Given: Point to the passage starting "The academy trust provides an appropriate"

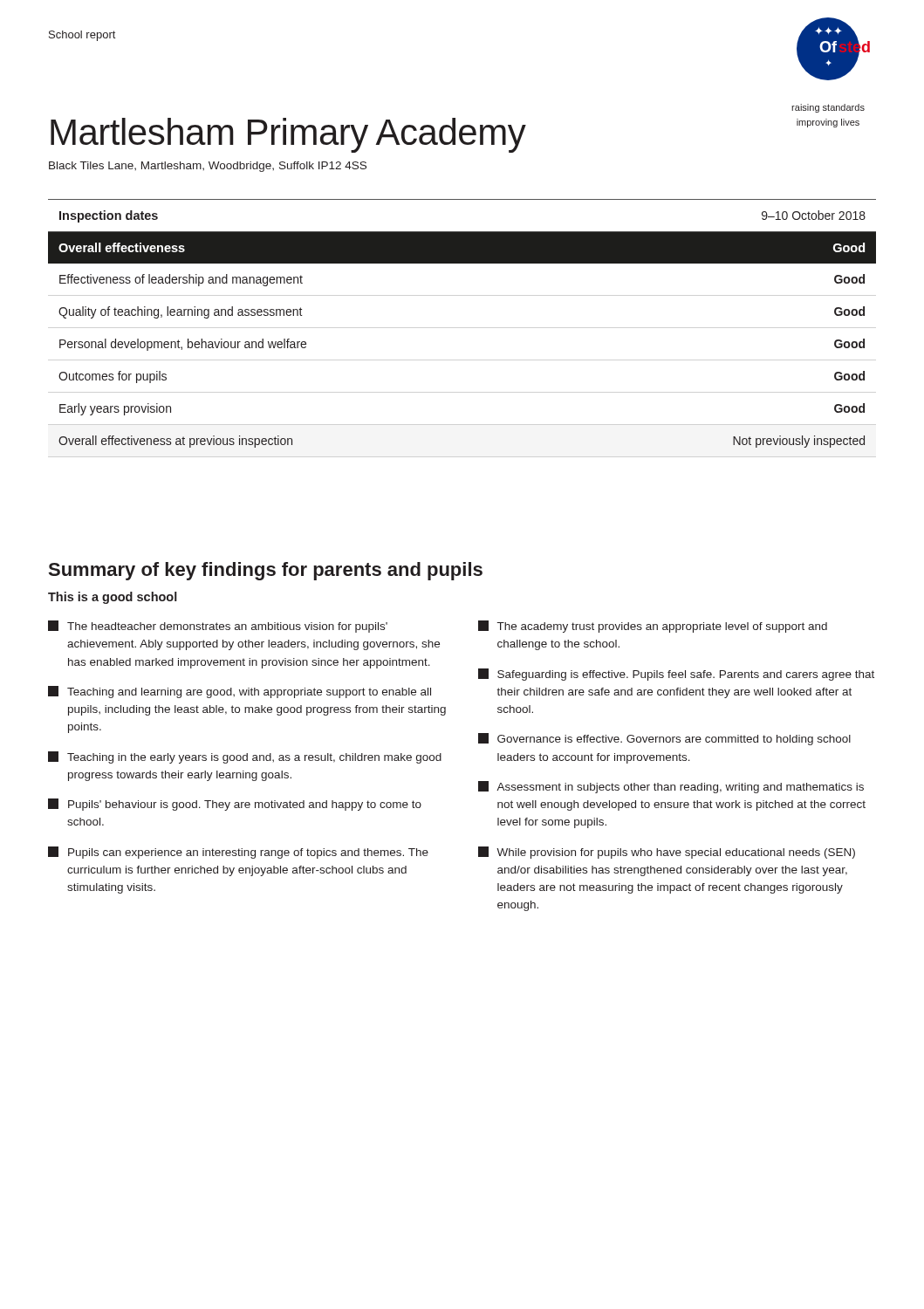Looking at the screenshot, I should (677, 636).
